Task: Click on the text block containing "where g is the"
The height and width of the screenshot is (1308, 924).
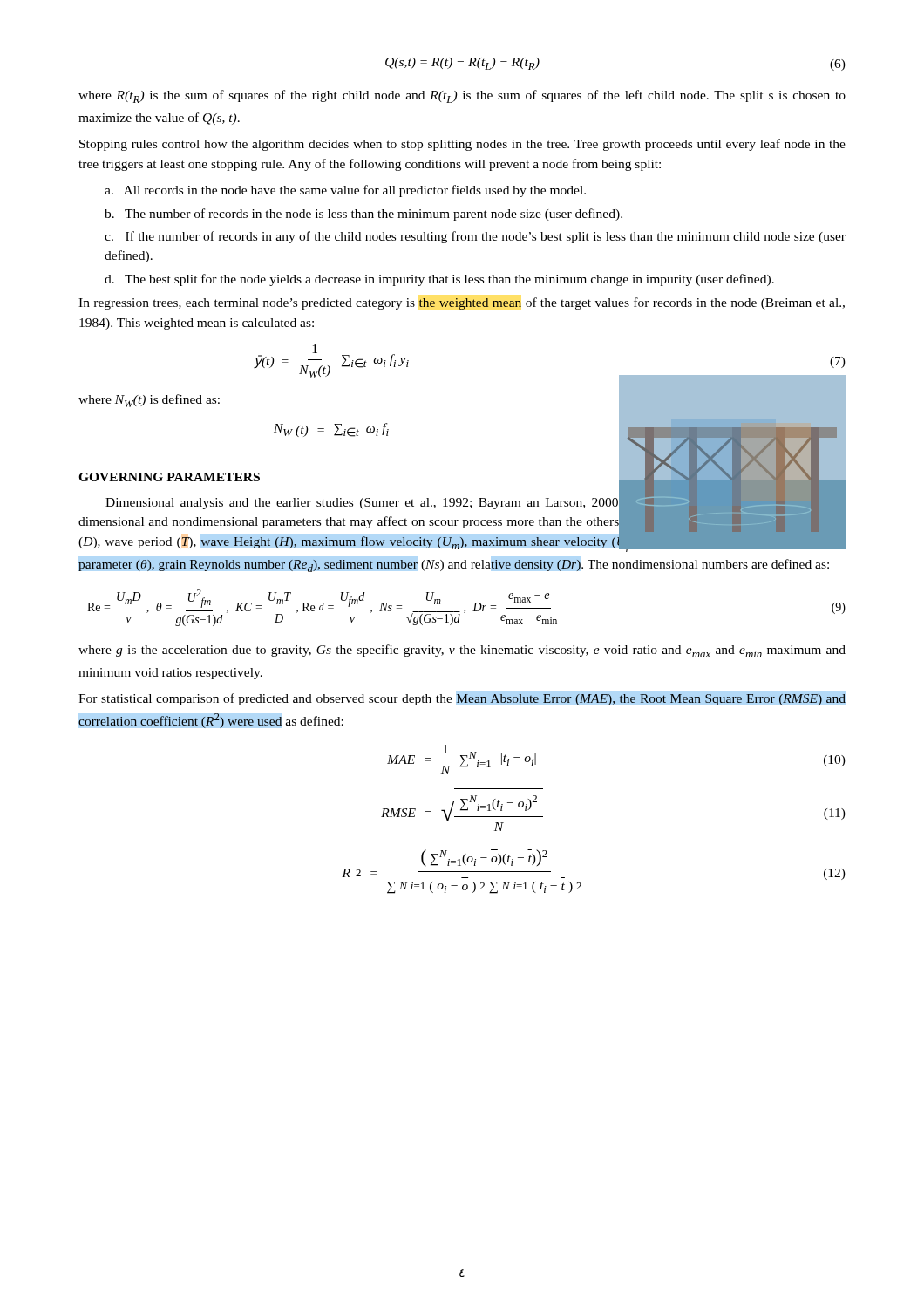Action: click(x=462, y=685)
